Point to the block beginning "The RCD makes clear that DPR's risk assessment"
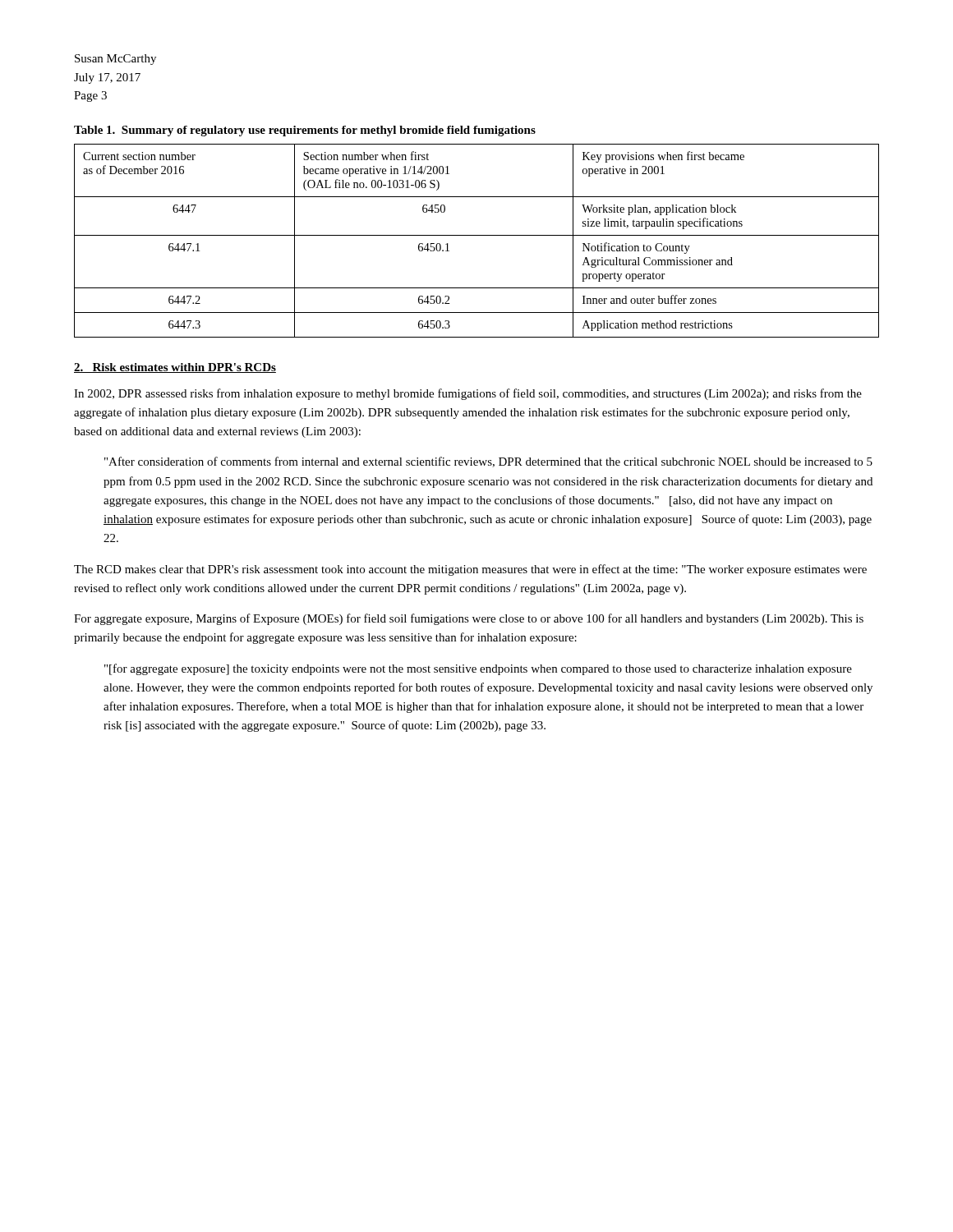This screenshot has width=953, height=1232. 470,578
